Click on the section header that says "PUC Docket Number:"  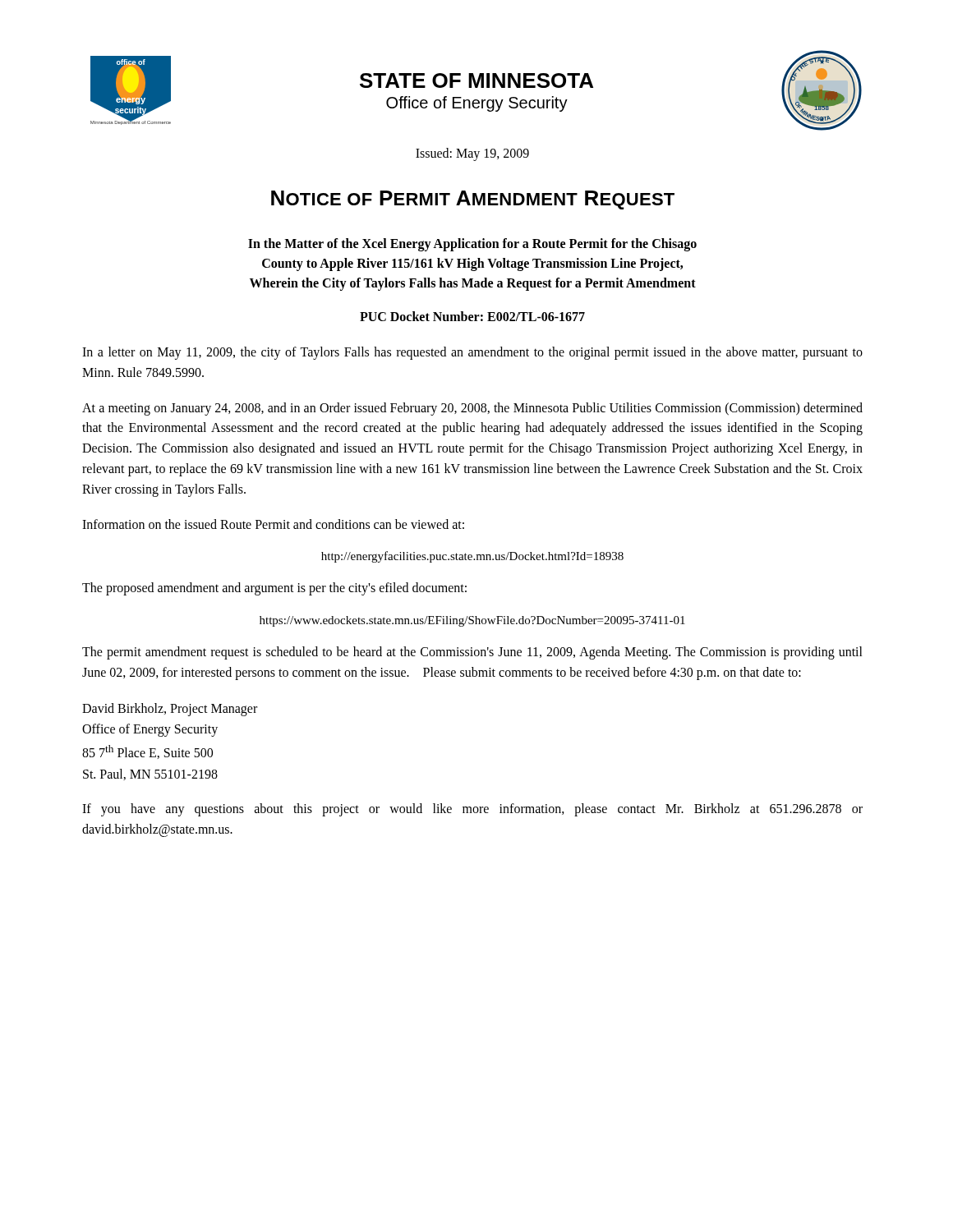(x=472, y=317)
